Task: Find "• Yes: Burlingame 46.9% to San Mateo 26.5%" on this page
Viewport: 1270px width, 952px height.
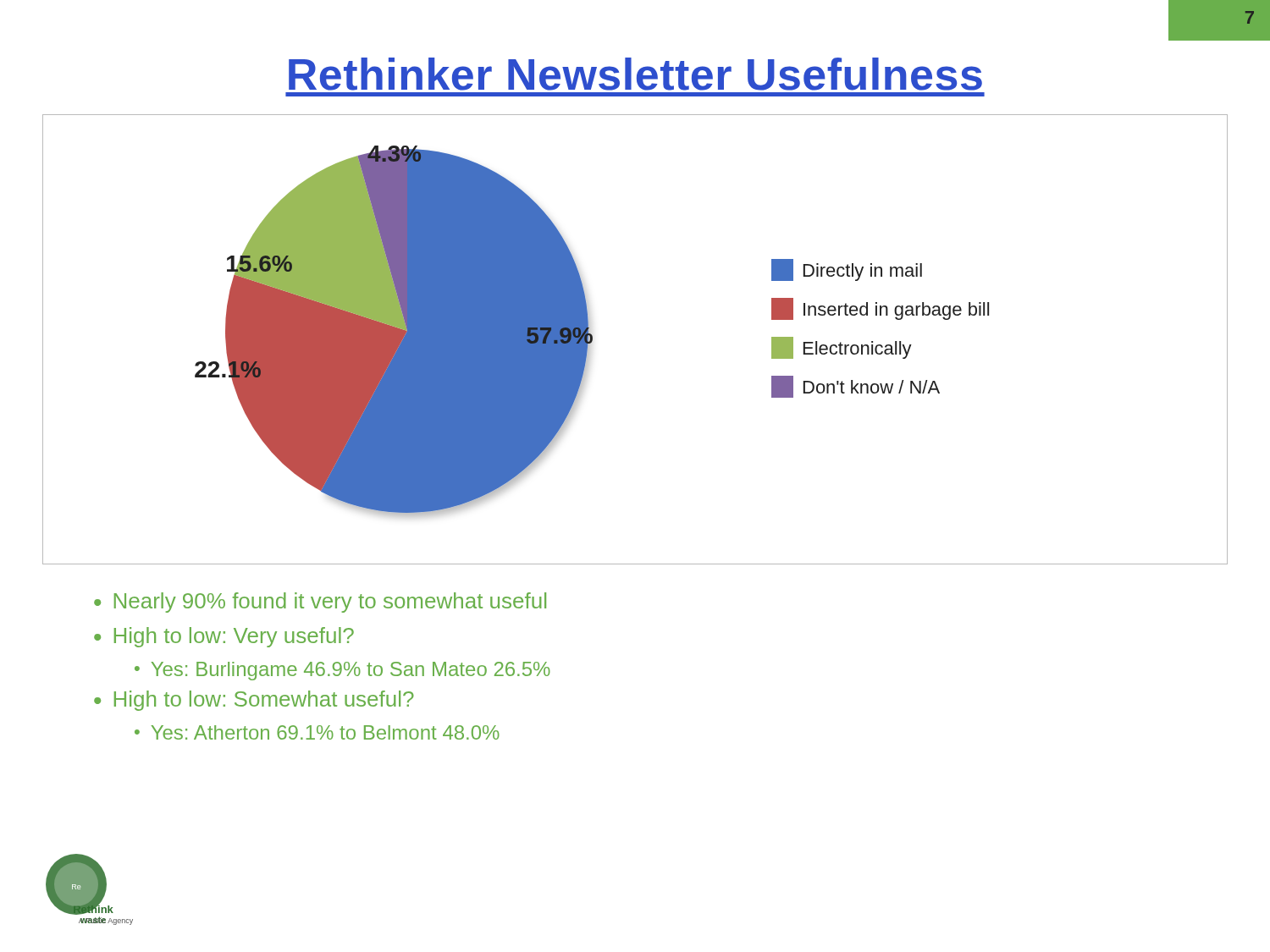Action: click(342, 669)
